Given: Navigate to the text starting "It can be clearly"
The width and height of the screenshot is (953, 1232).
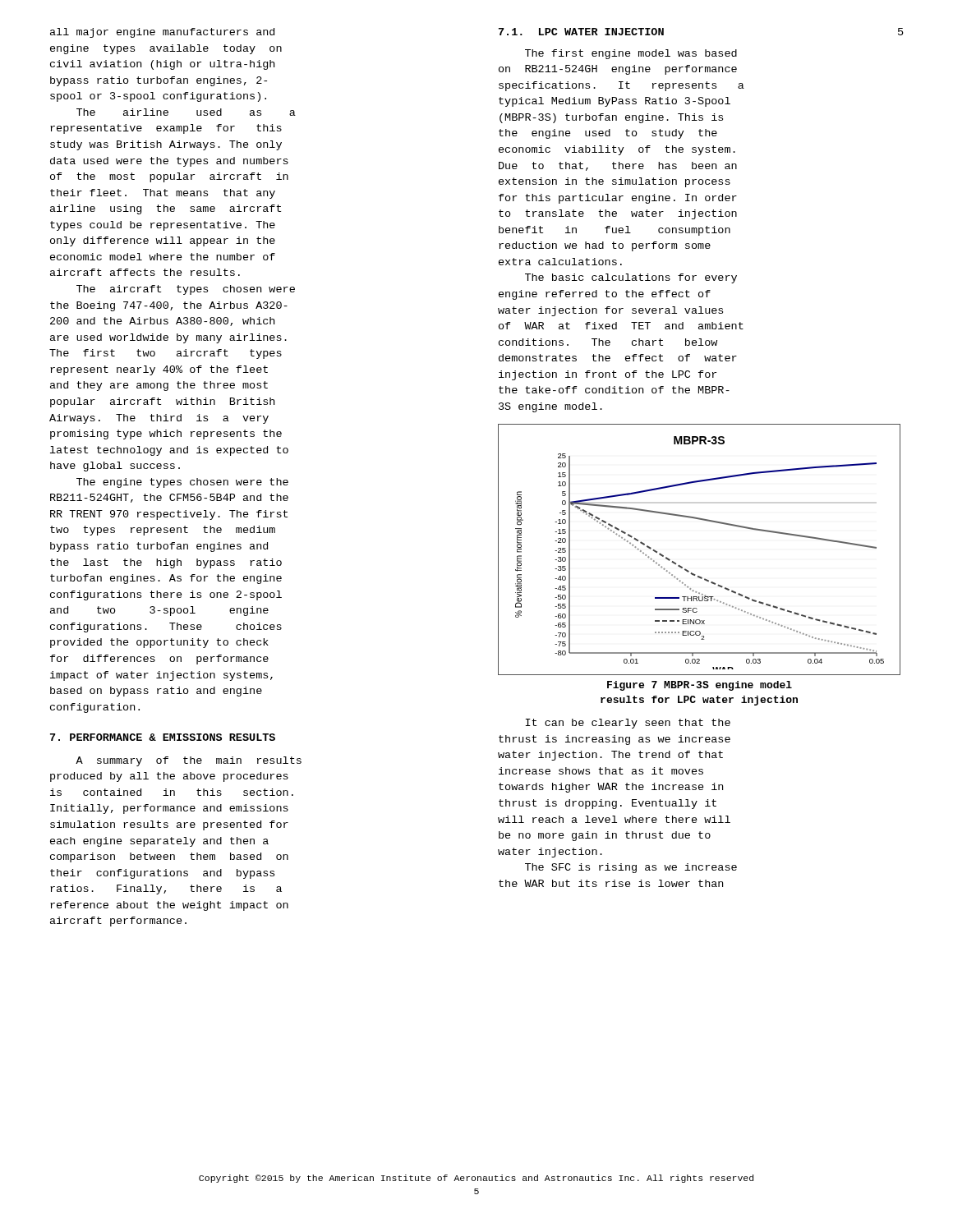Looking at the screenshot, I should [618, 804].
